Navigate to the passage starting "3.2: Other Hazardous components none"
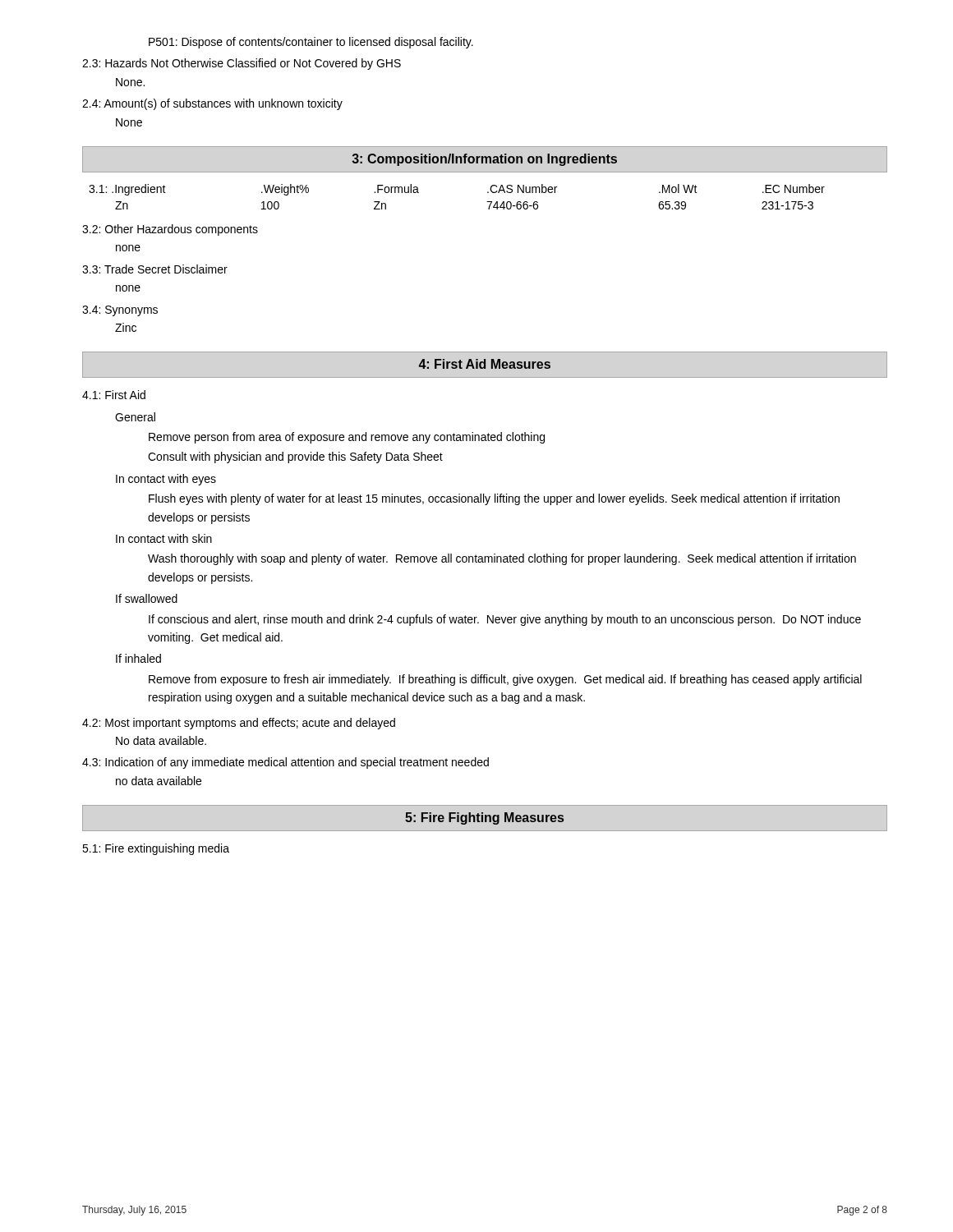 pos(170,230)
